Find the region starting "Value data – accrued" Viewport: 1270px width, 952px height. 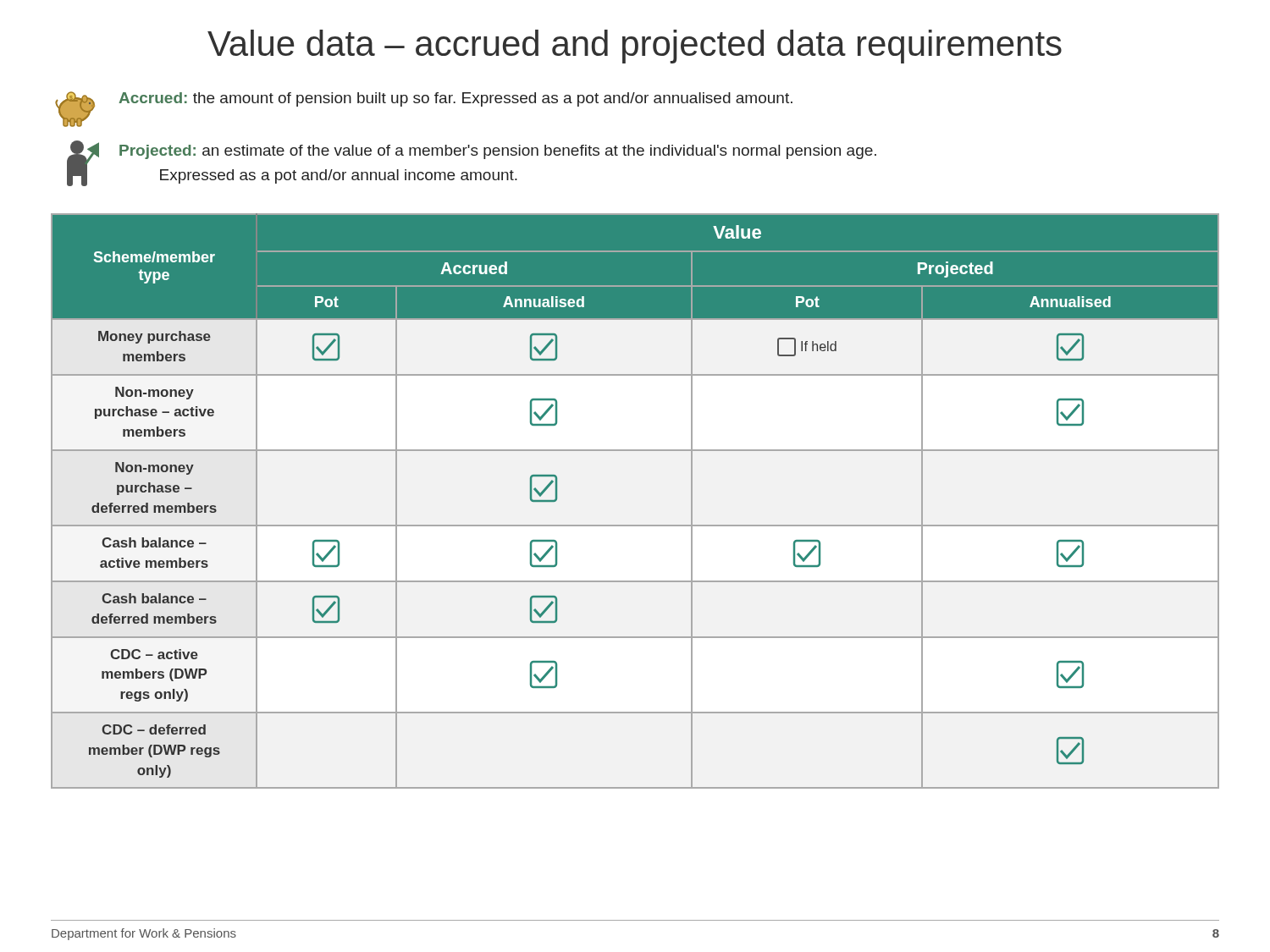point(635,44)
